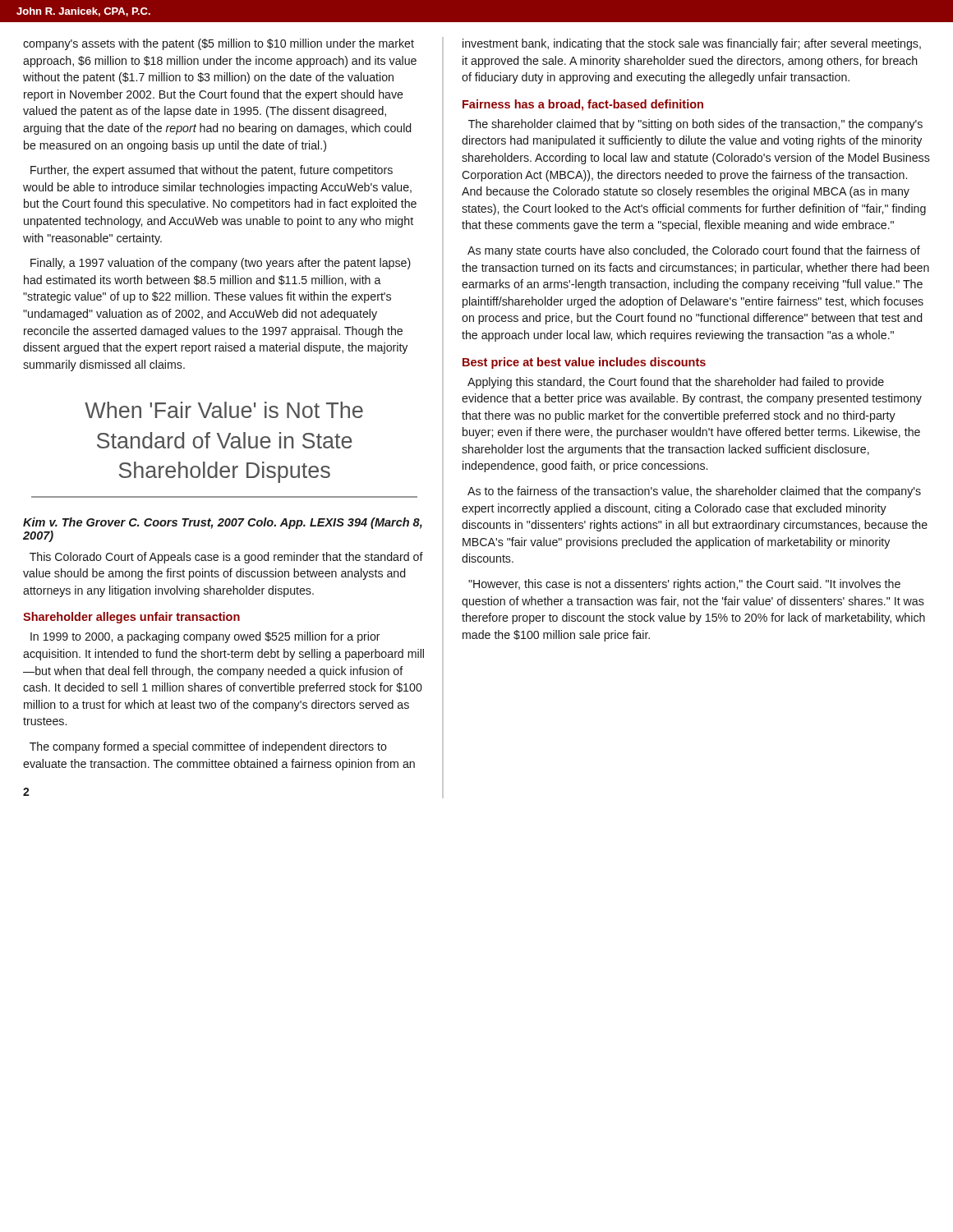Find the passage starting "investment bank, indicating that the stock"
The width and height of the screenshot is (953, 1232).
point(692,60)
